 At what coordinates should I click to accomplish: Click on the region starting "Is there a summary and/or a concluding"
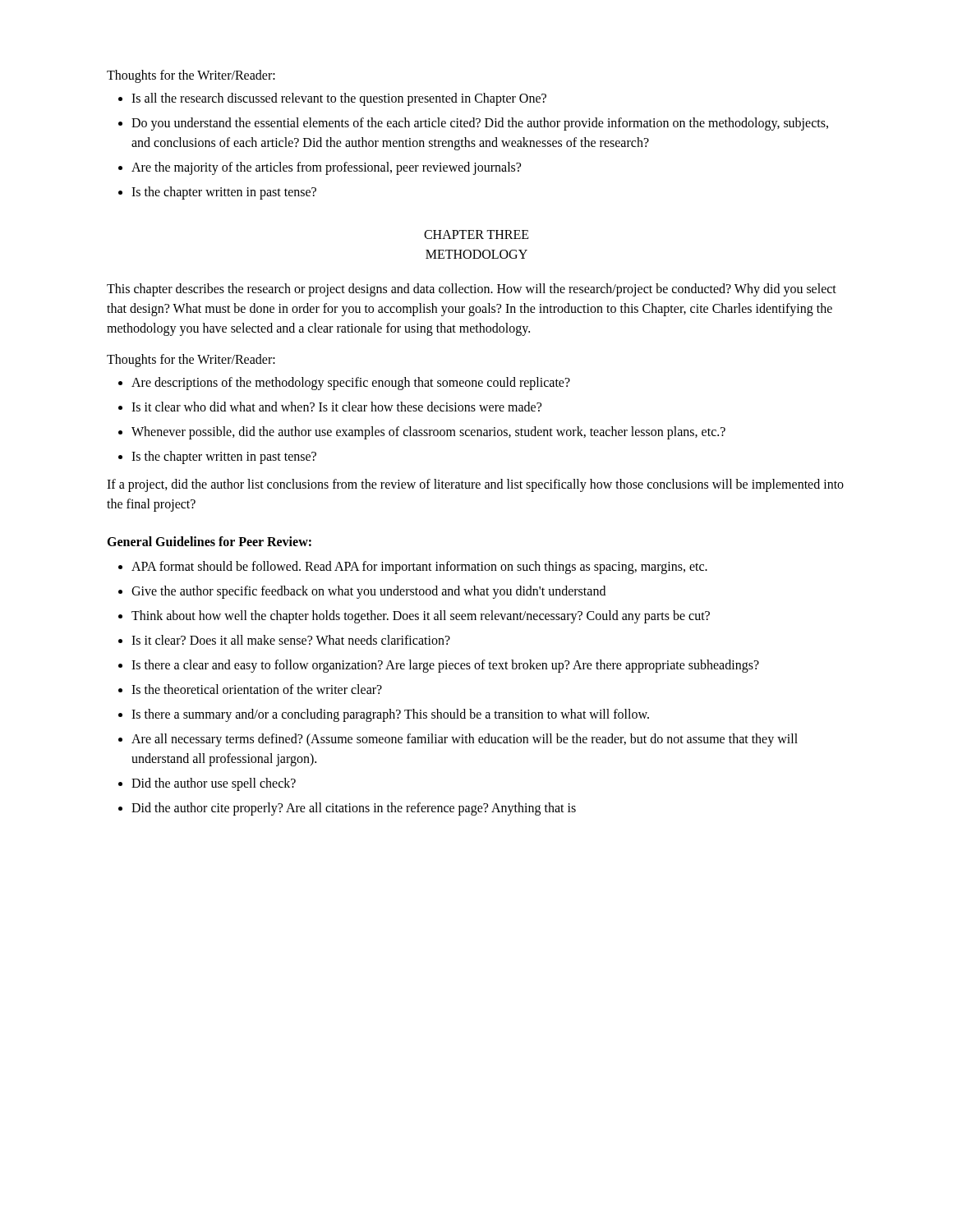coord(391,714)
